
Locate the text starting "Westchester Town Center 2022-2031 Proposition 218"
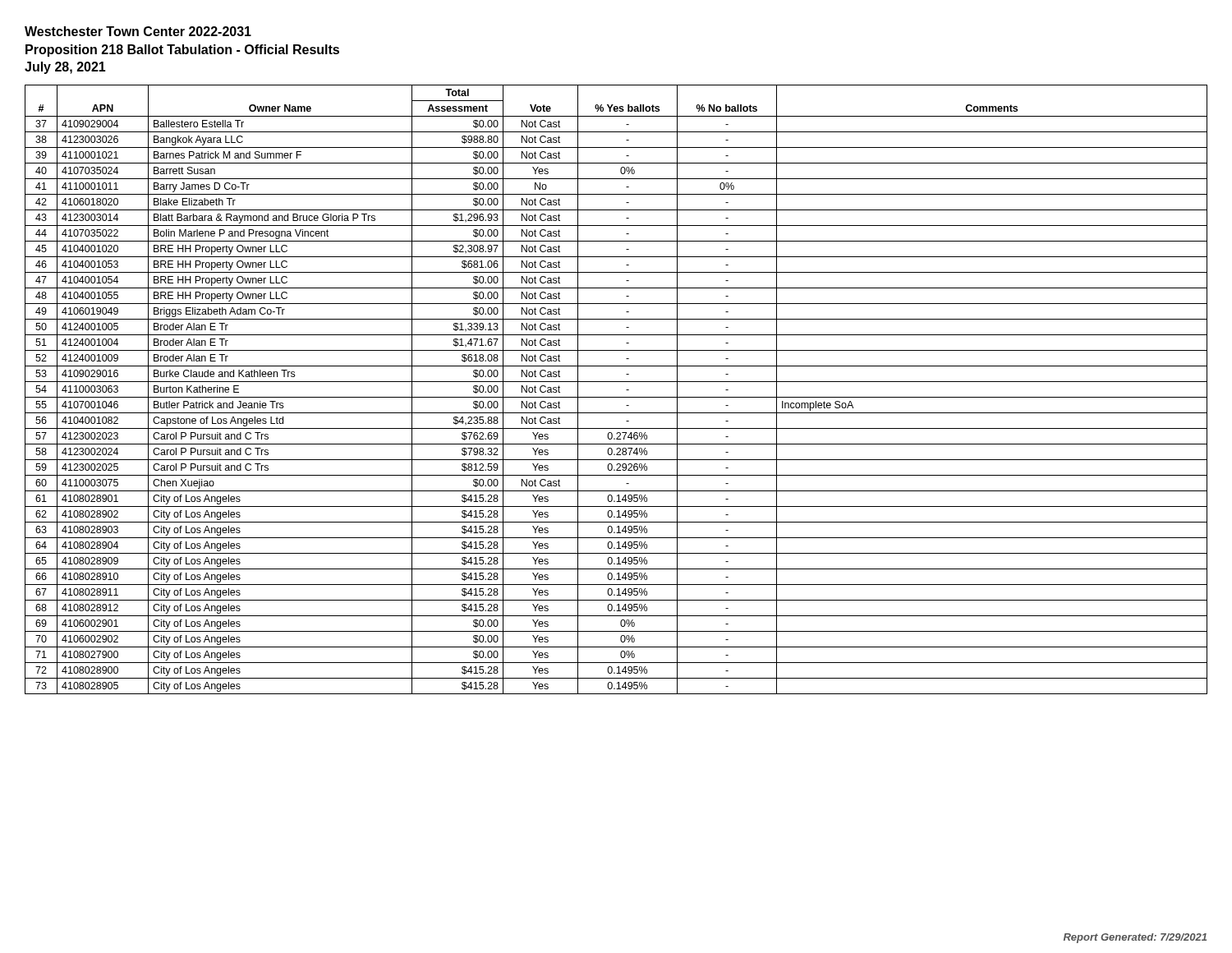click(138, 31)
